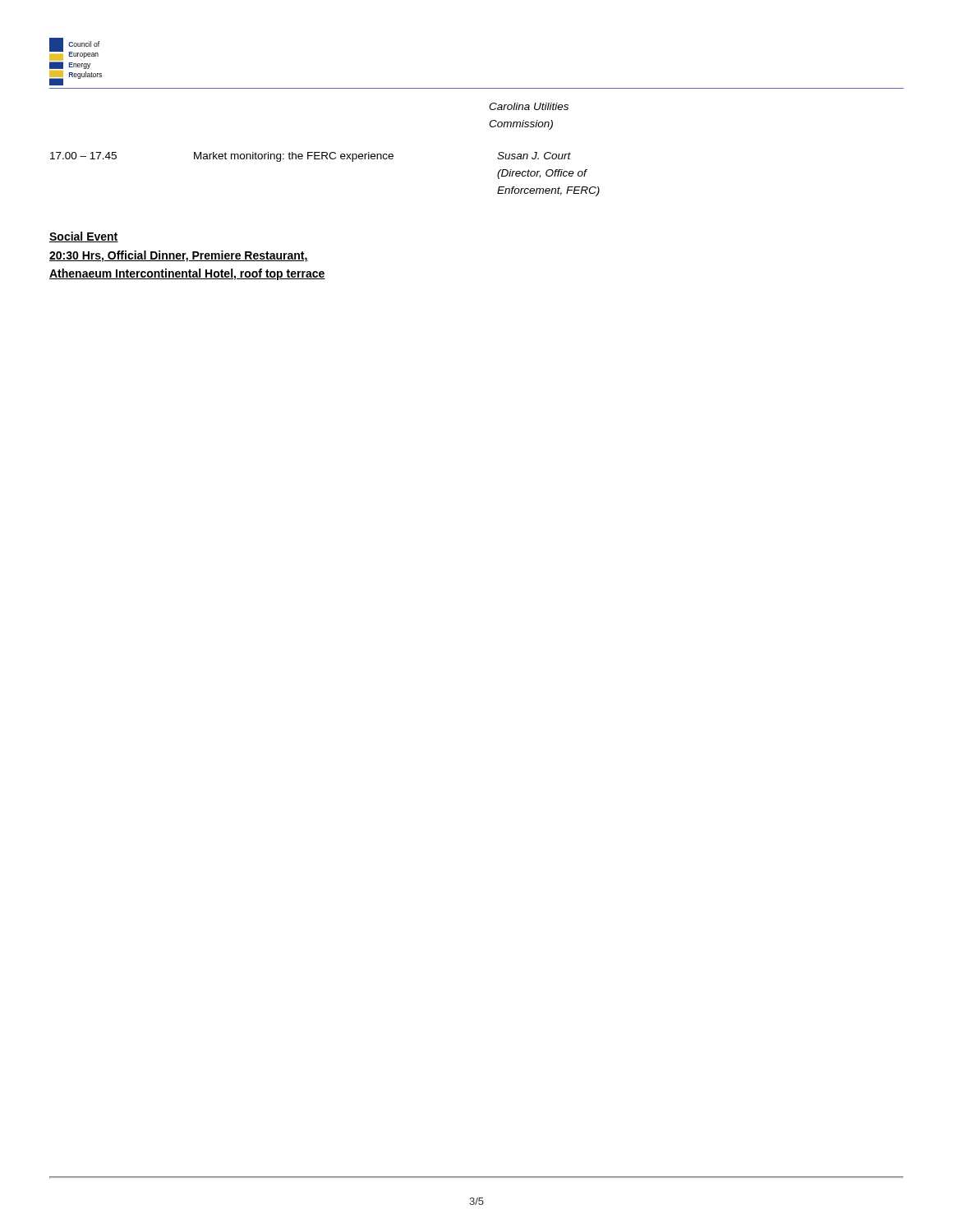
Task: Locate the text block starting "Carolina UtilitiesCommission)"
Action: 529,115
